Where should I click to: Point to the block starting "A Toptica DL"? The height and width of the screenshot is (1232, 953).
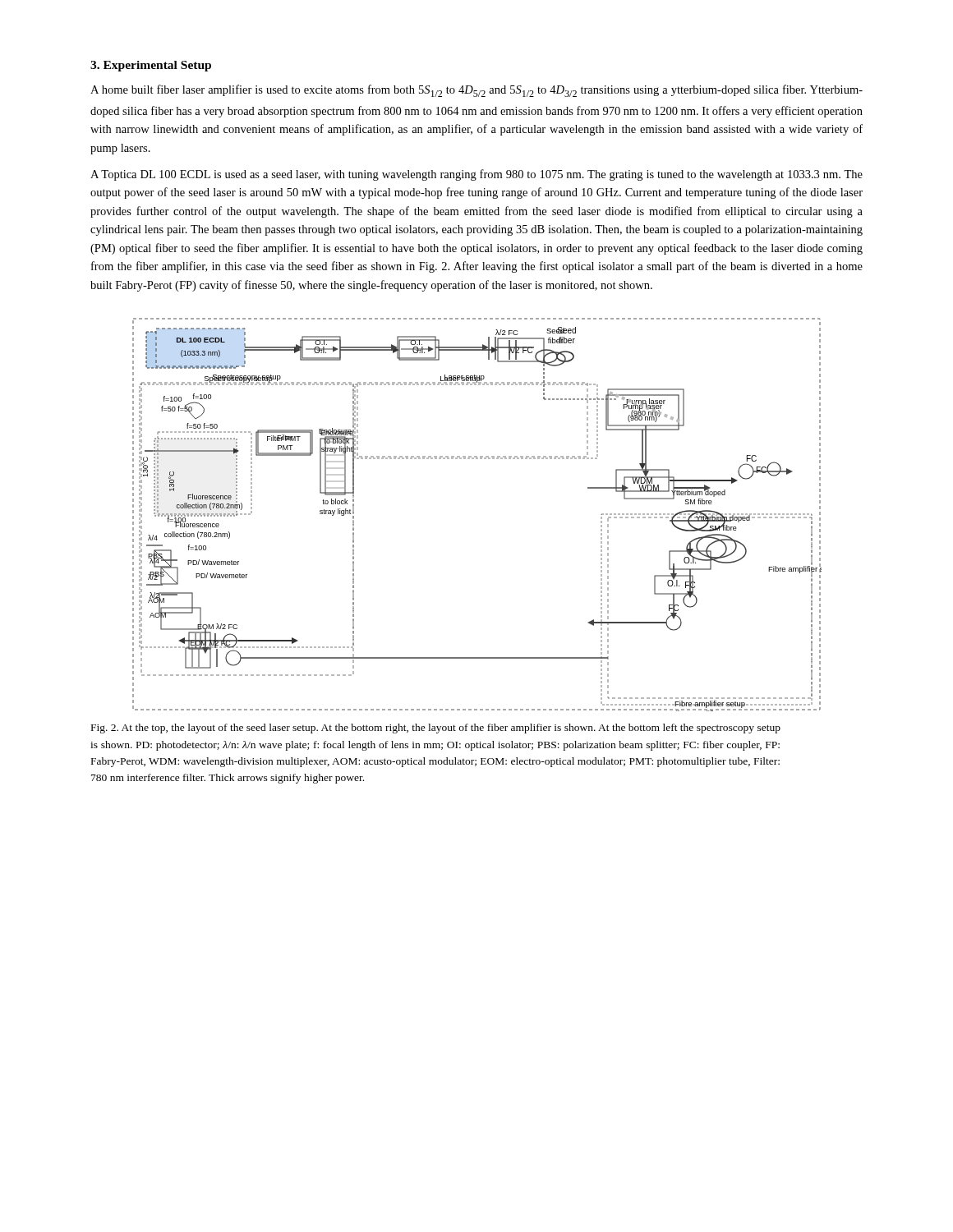pos(476,230)
